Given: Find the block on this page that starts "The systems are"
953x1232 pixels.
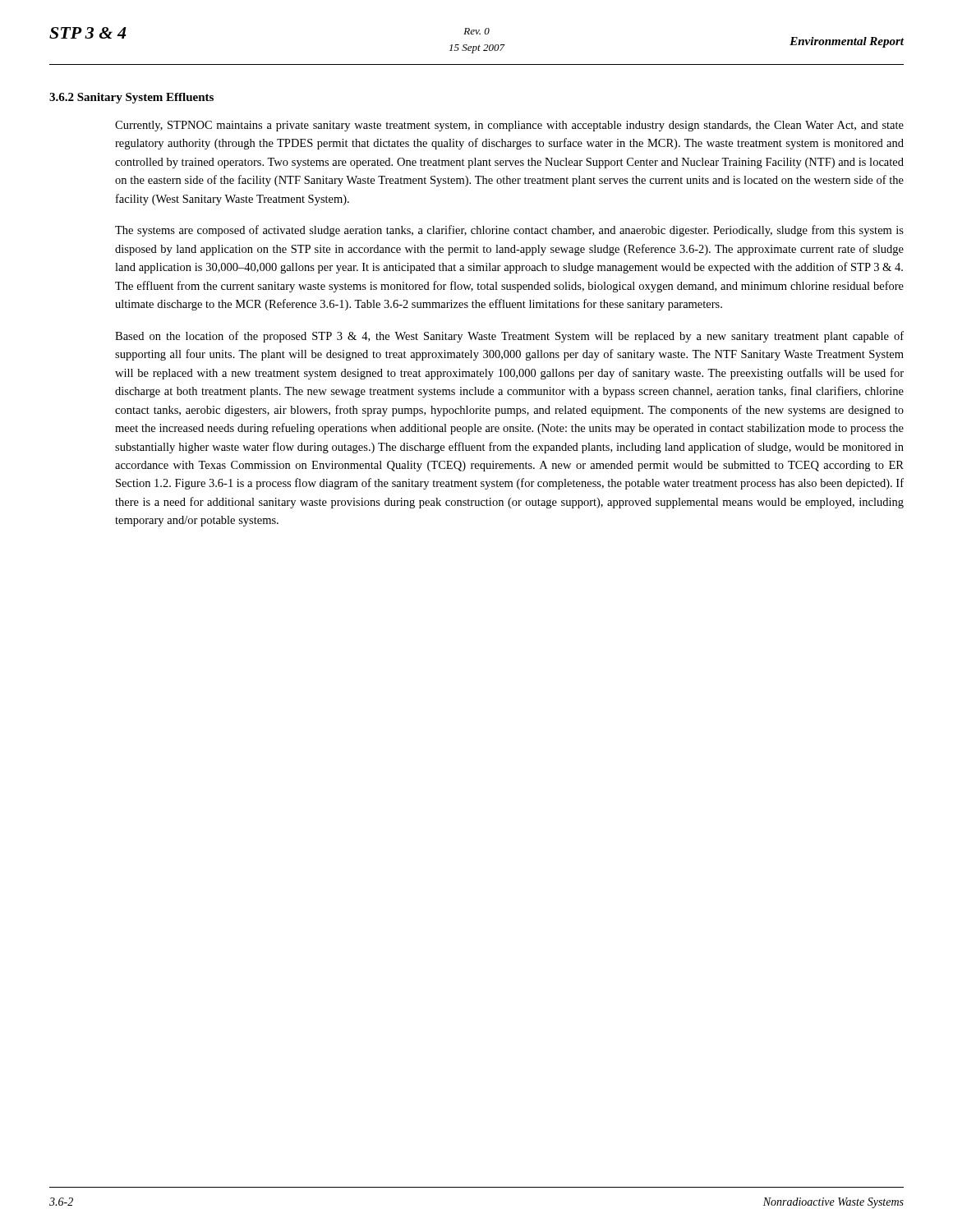Looking at the screenshot, I should tap(509, 267).
